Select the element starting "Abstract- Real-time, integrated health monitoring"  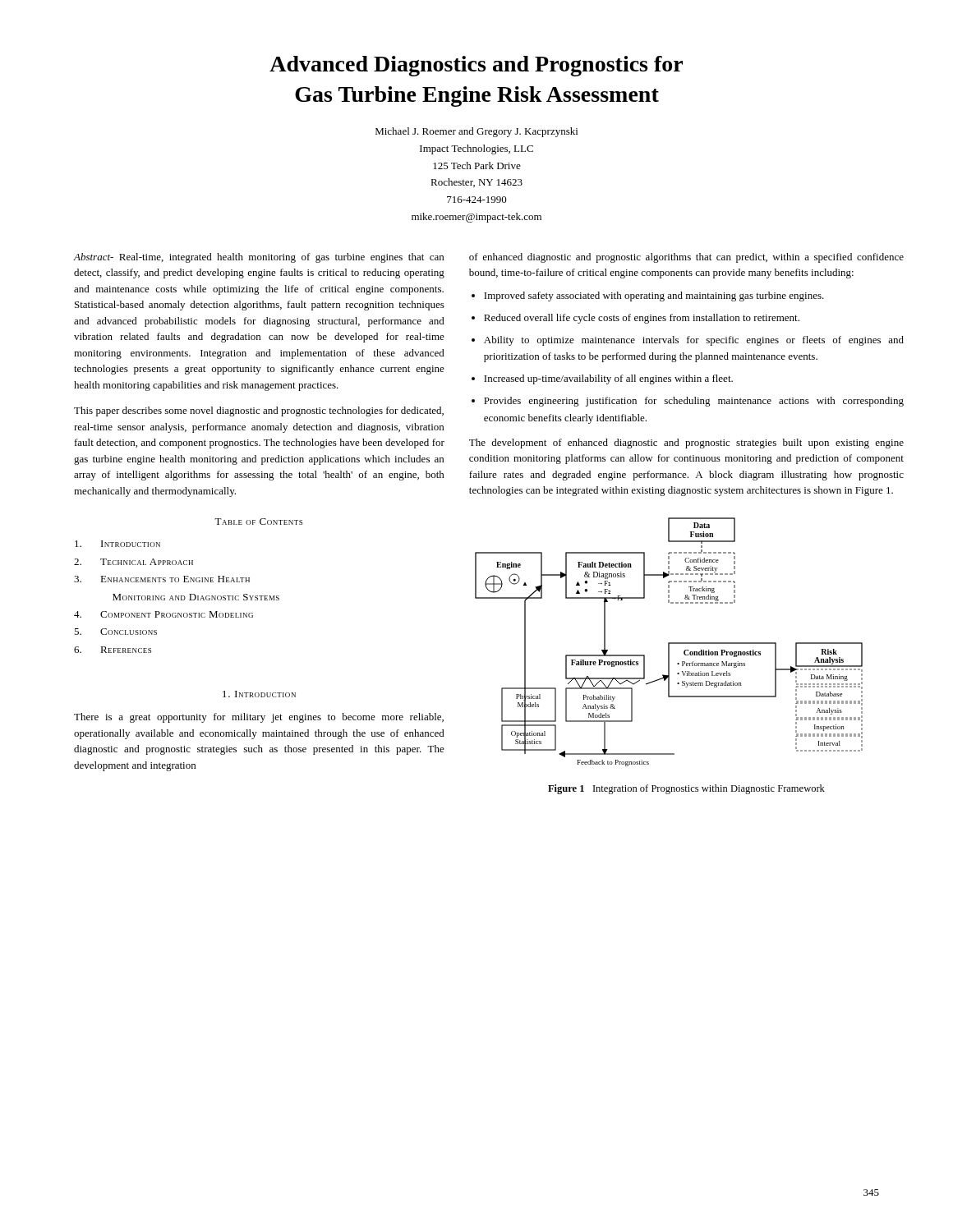point(259,320)
